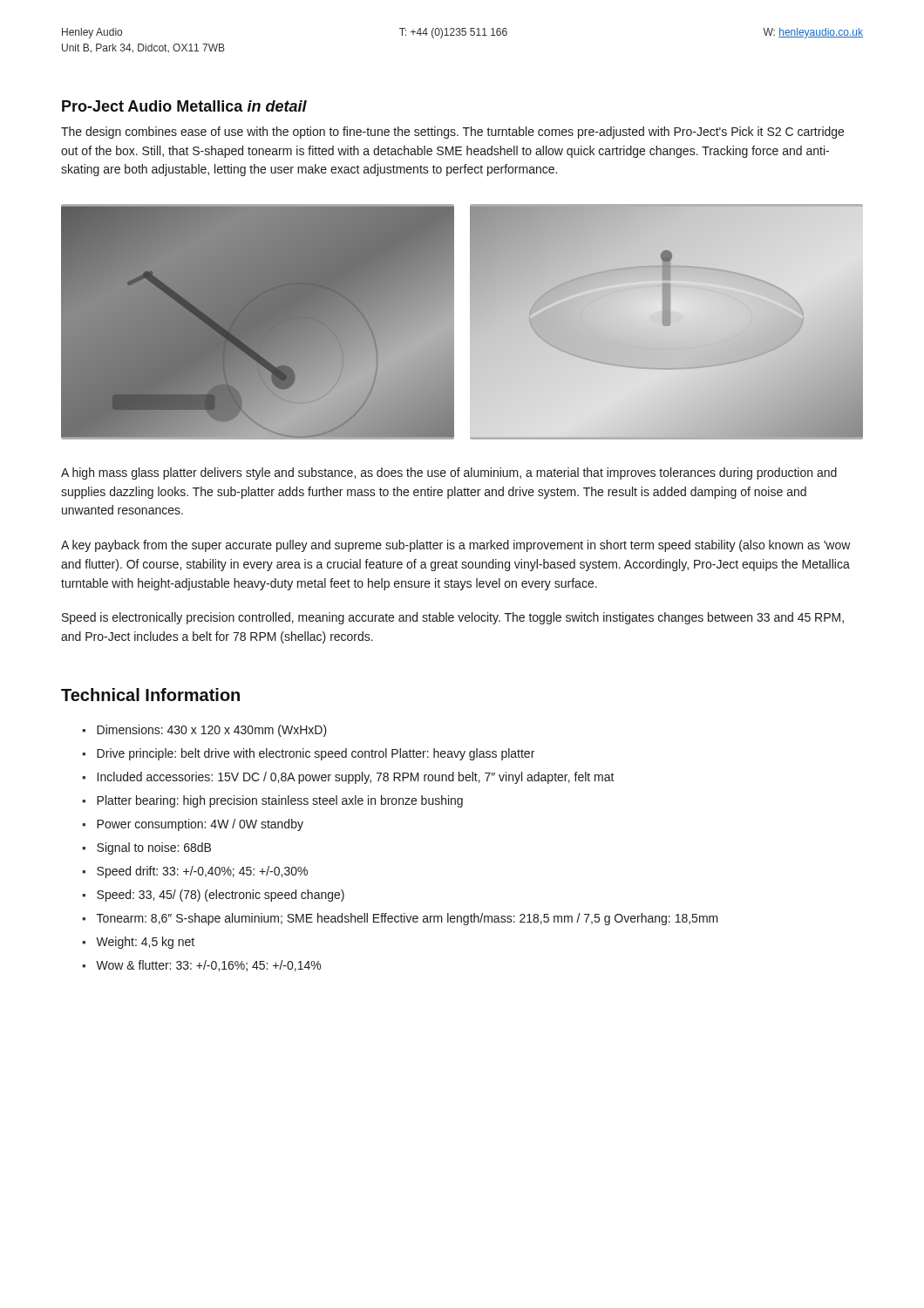Click where it says "Technical Information"

pyautogui.click(x=151, y=695)
